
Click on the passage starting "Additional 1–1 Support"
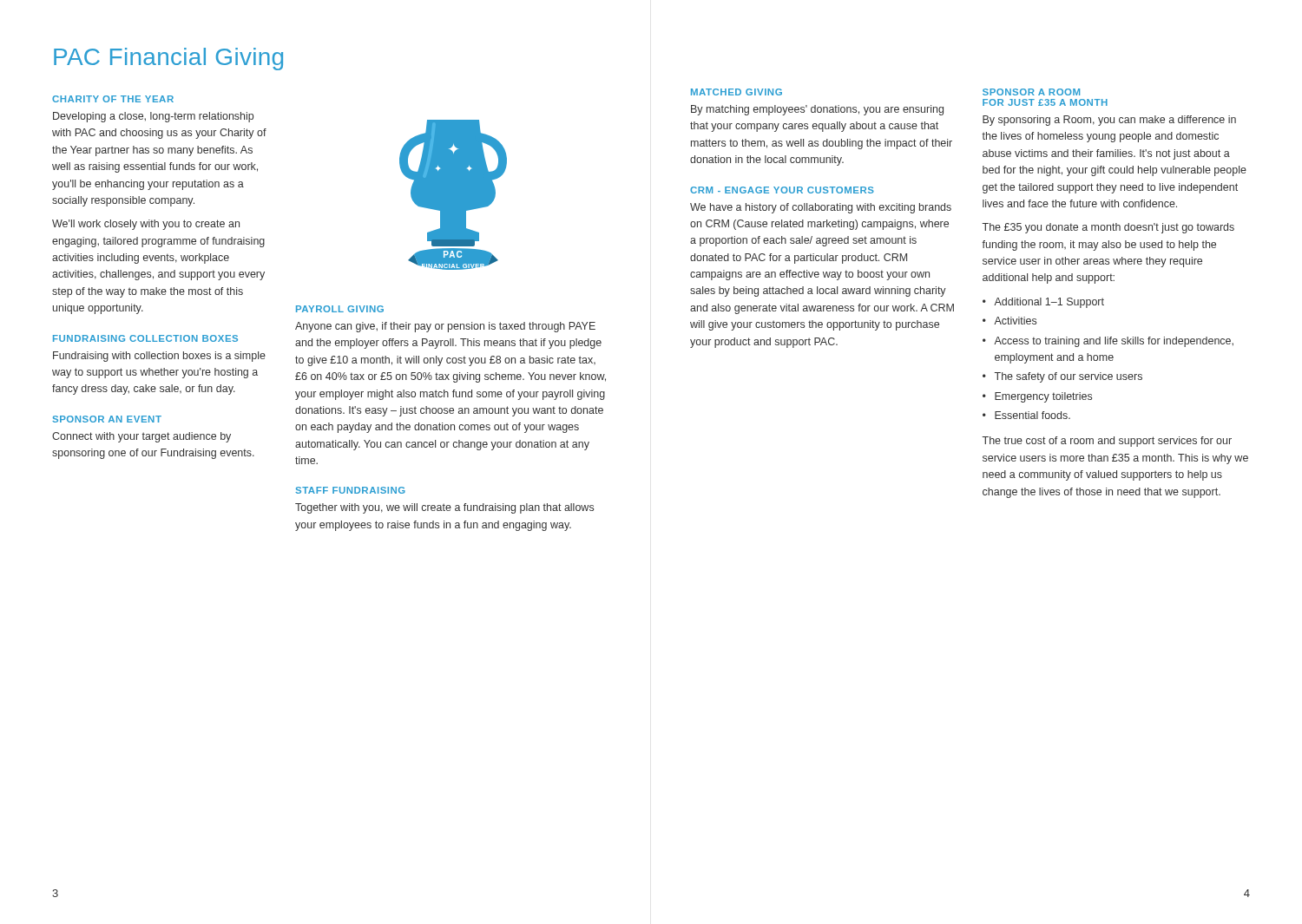(x=1049, y=302)
